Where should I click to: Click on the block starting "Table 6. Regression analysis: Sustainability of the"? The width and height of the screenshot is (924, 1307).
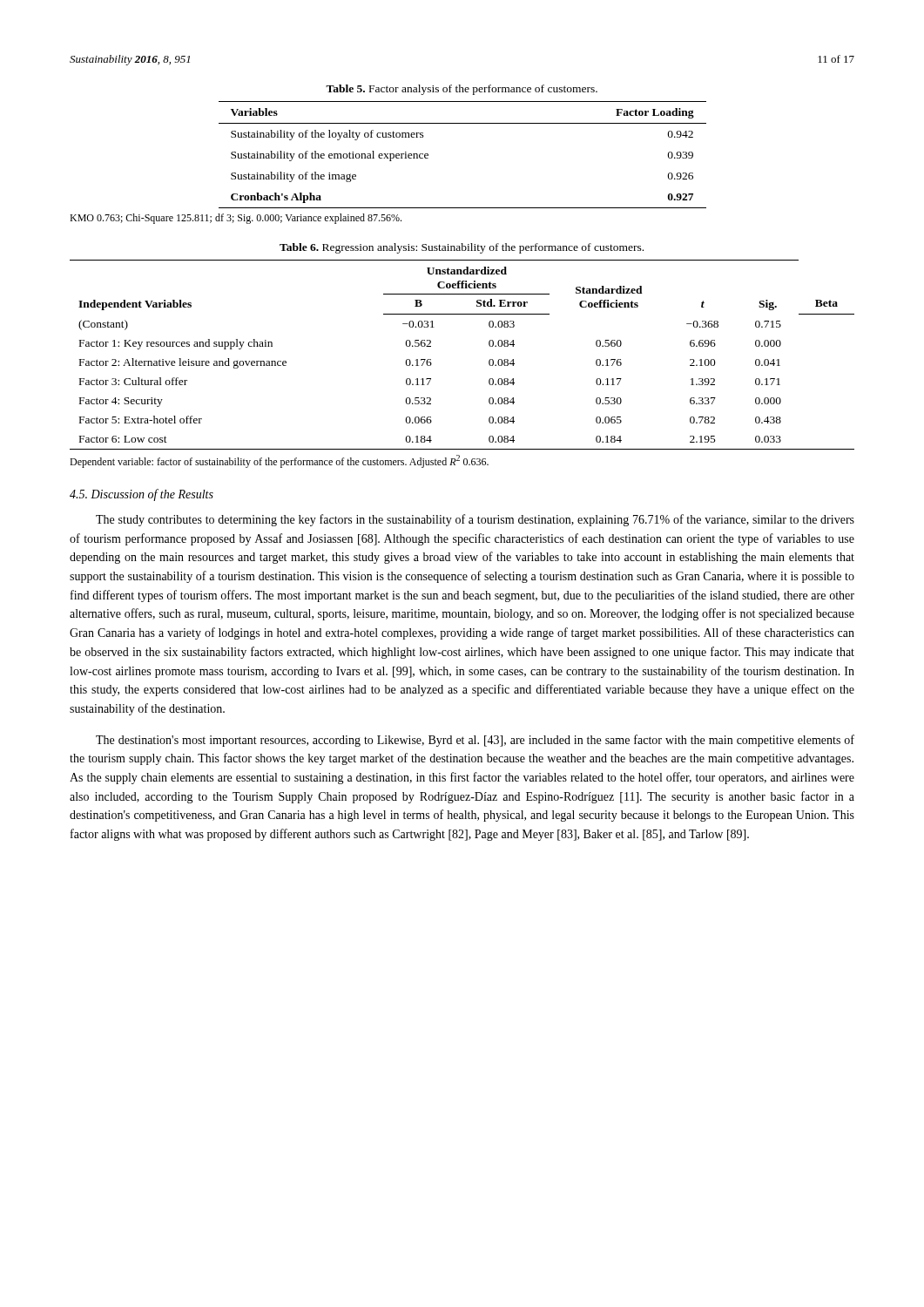pyautogui.click(x=462, y=247)
